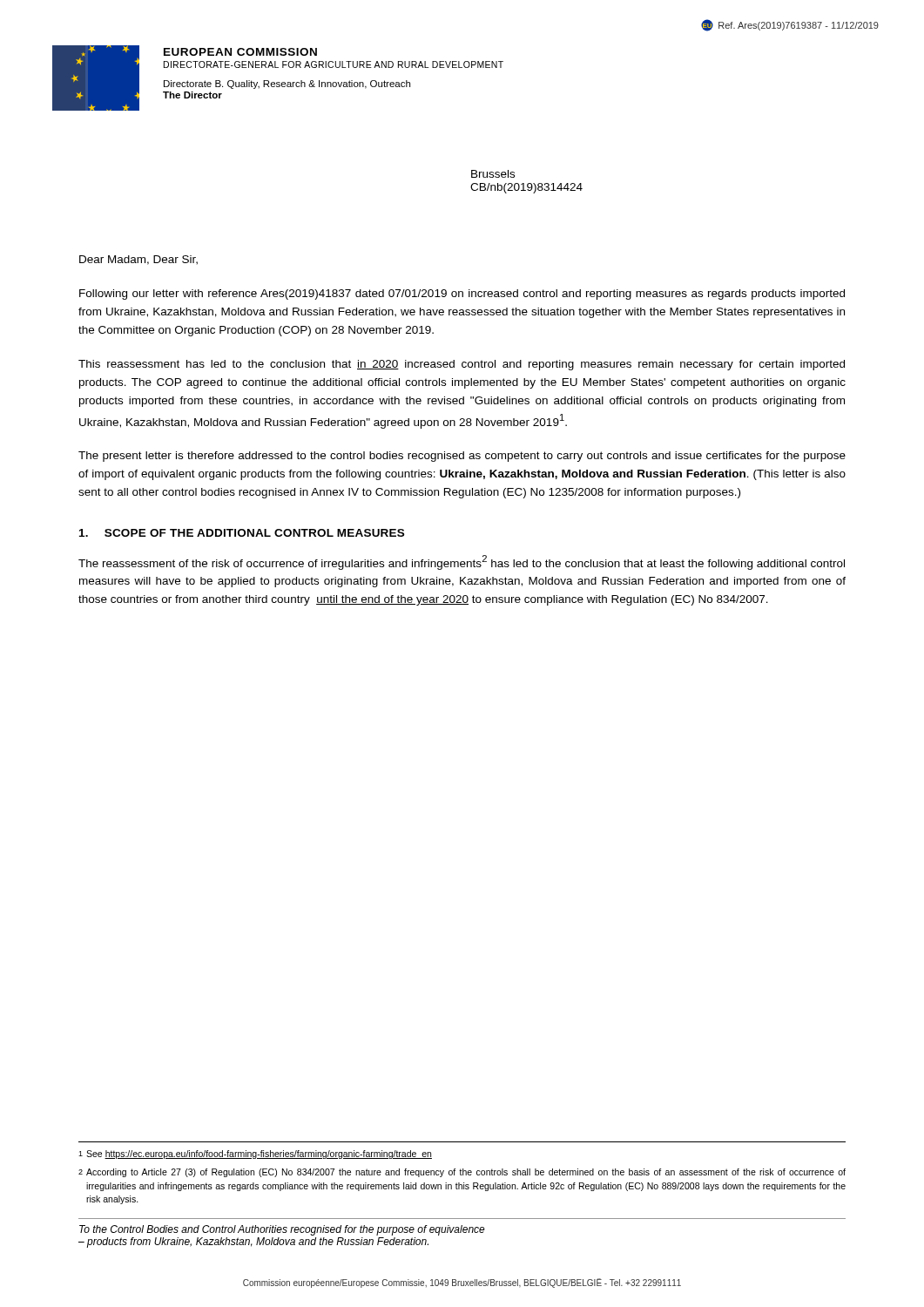Find the text block with the text "The reassessment of the"
This screenshot has width=924, height=1307.
click(x=462, y=579)
